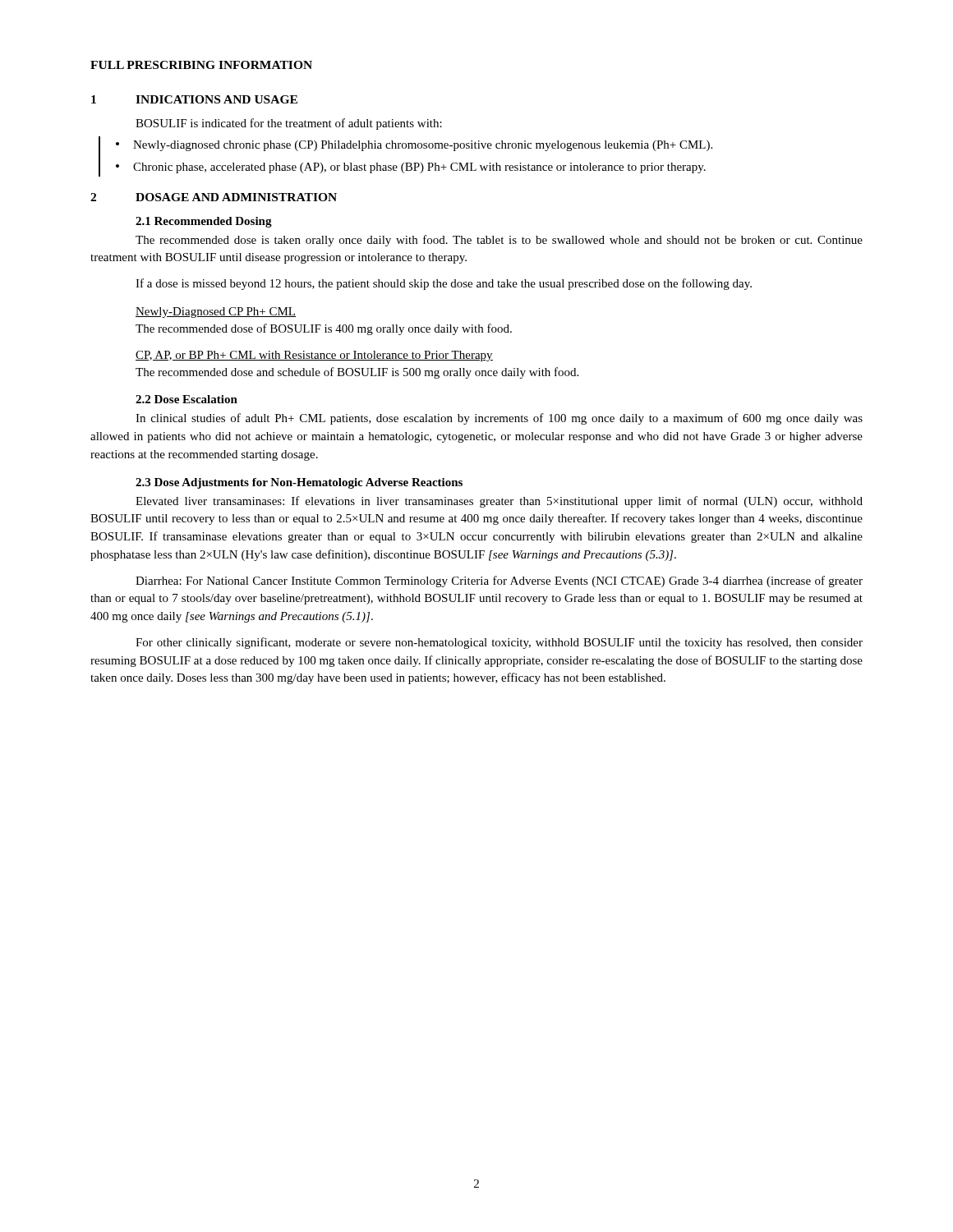Image resolution: width=953 pixels, height=1232 pixels.
Task: Find the passage starting "2 DOSAGE AND ADMINISTRATION"
Action: click(214, 197)
